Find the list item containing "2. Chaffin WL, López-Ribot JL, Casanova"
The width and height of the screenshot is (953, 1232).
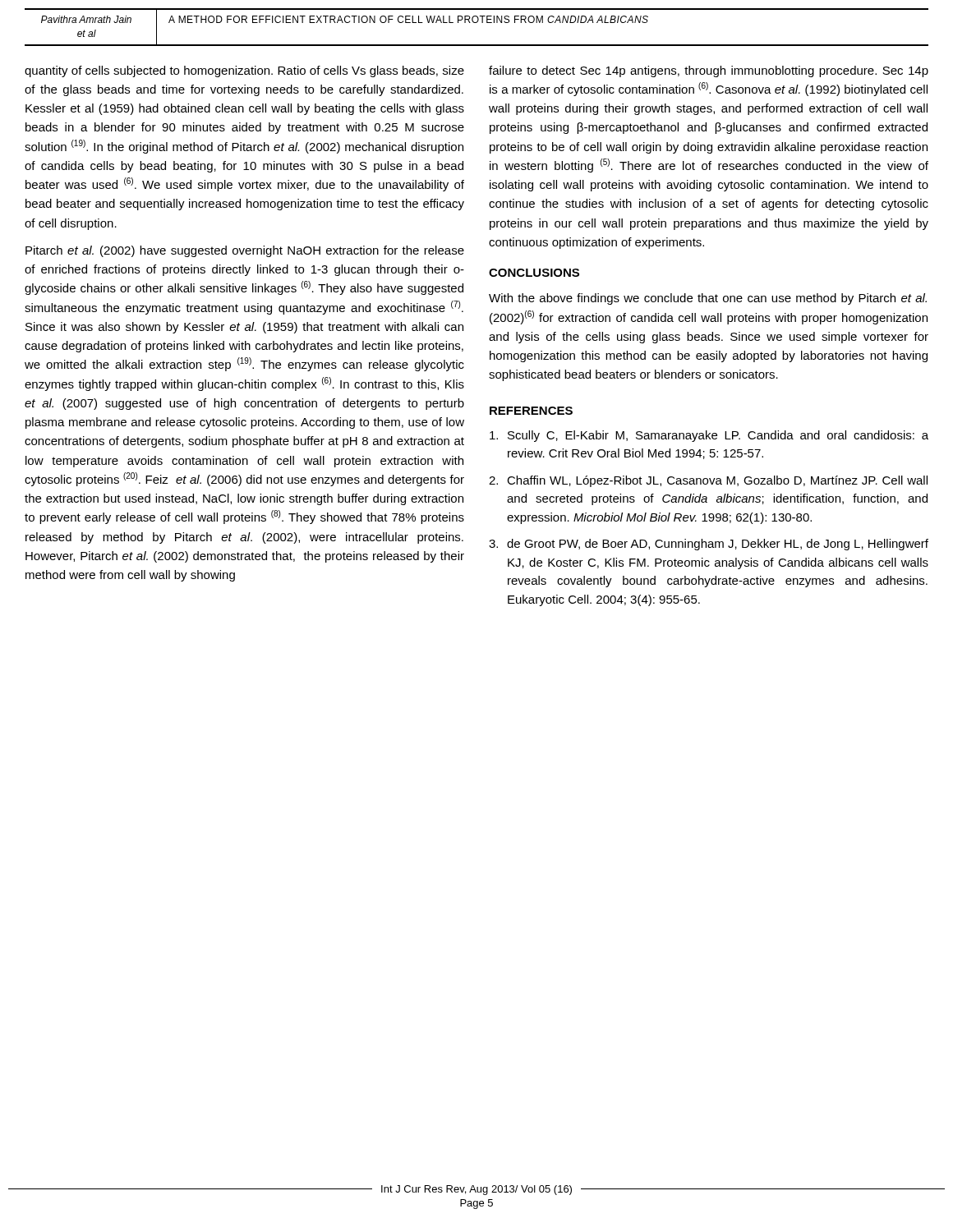tap(709, 499)
